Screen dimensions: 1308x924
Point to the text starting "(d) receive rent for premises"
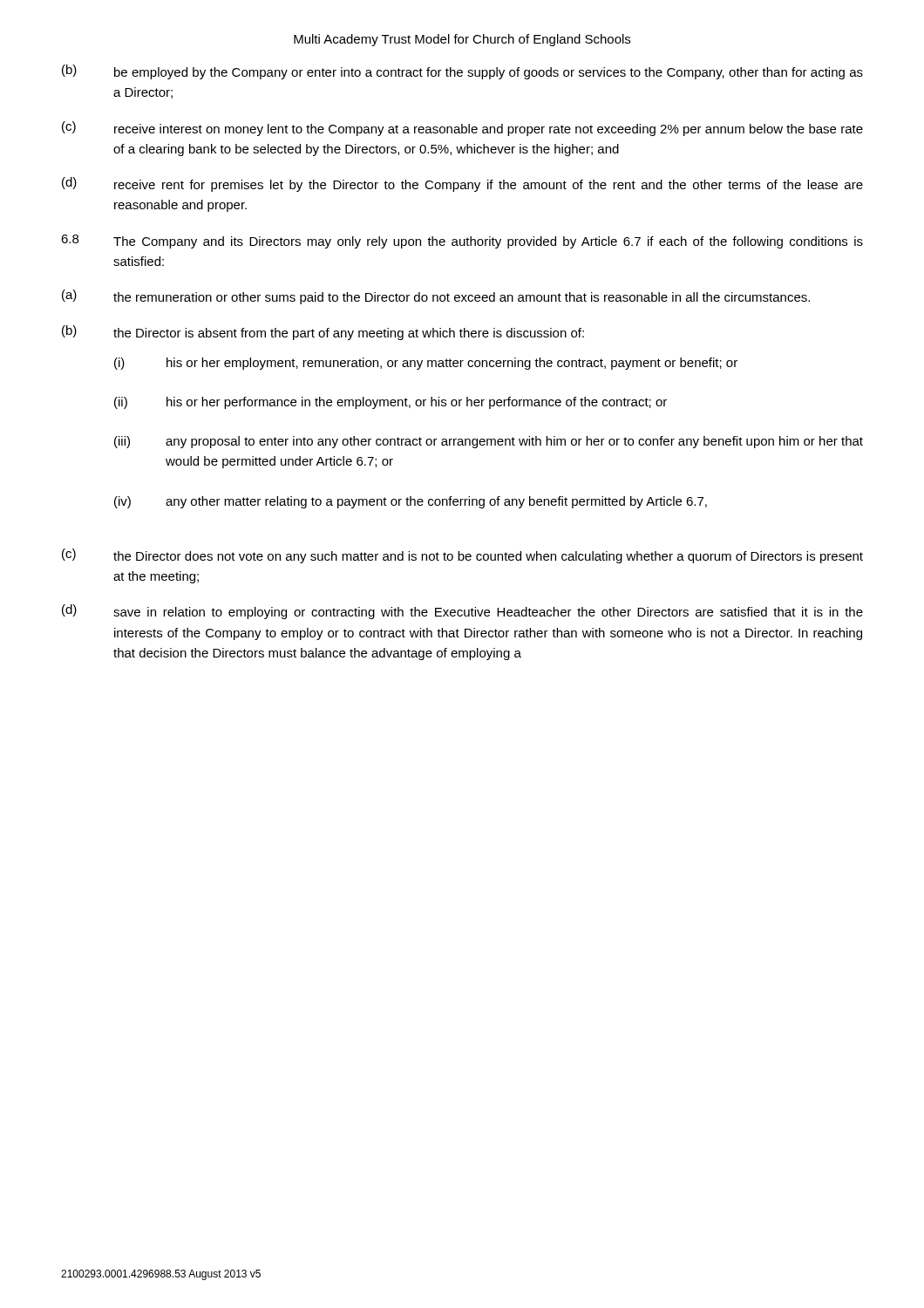coord(462,195)
